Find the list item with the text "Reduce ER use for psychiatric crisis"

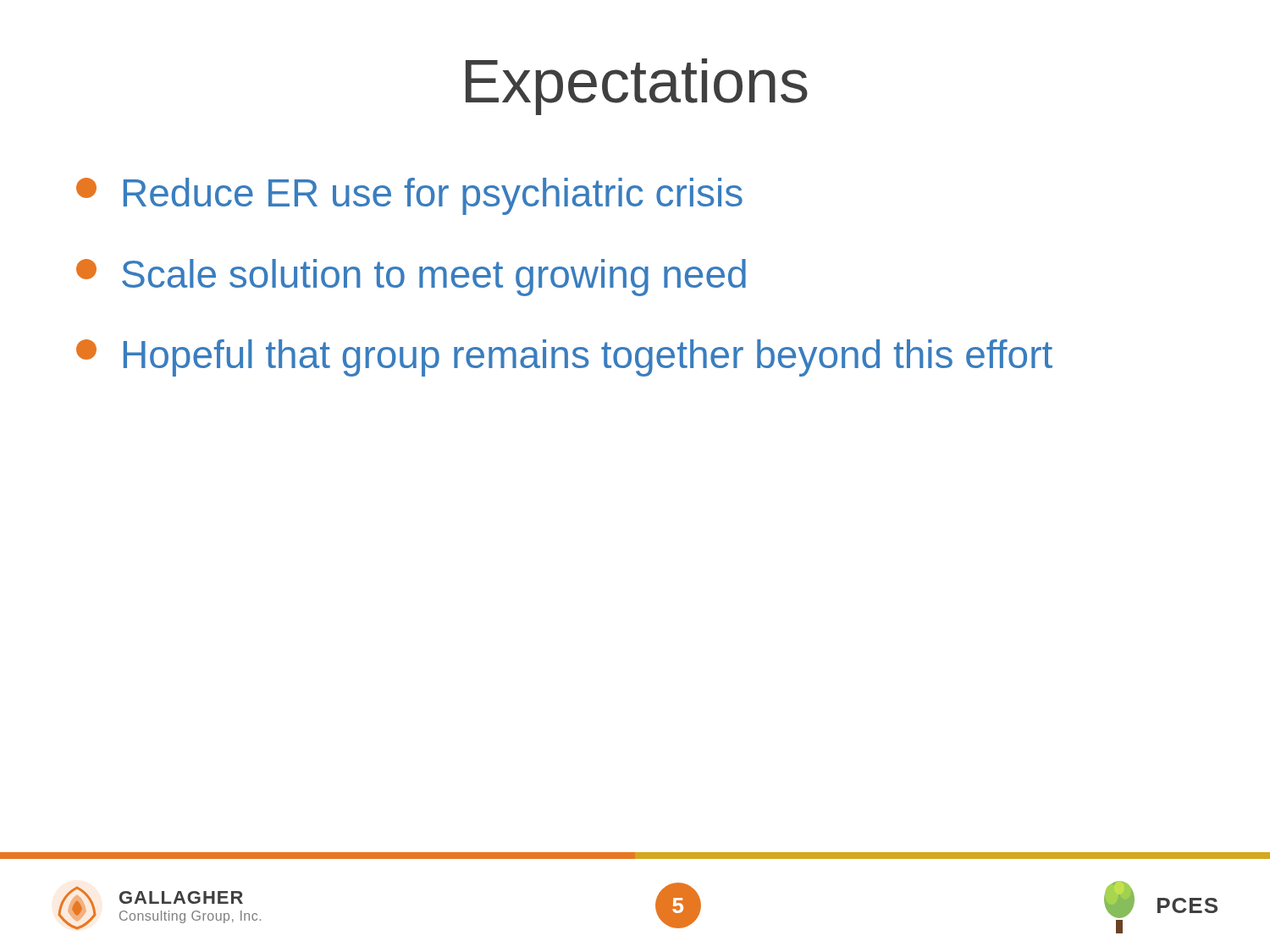tap(410, 194)
